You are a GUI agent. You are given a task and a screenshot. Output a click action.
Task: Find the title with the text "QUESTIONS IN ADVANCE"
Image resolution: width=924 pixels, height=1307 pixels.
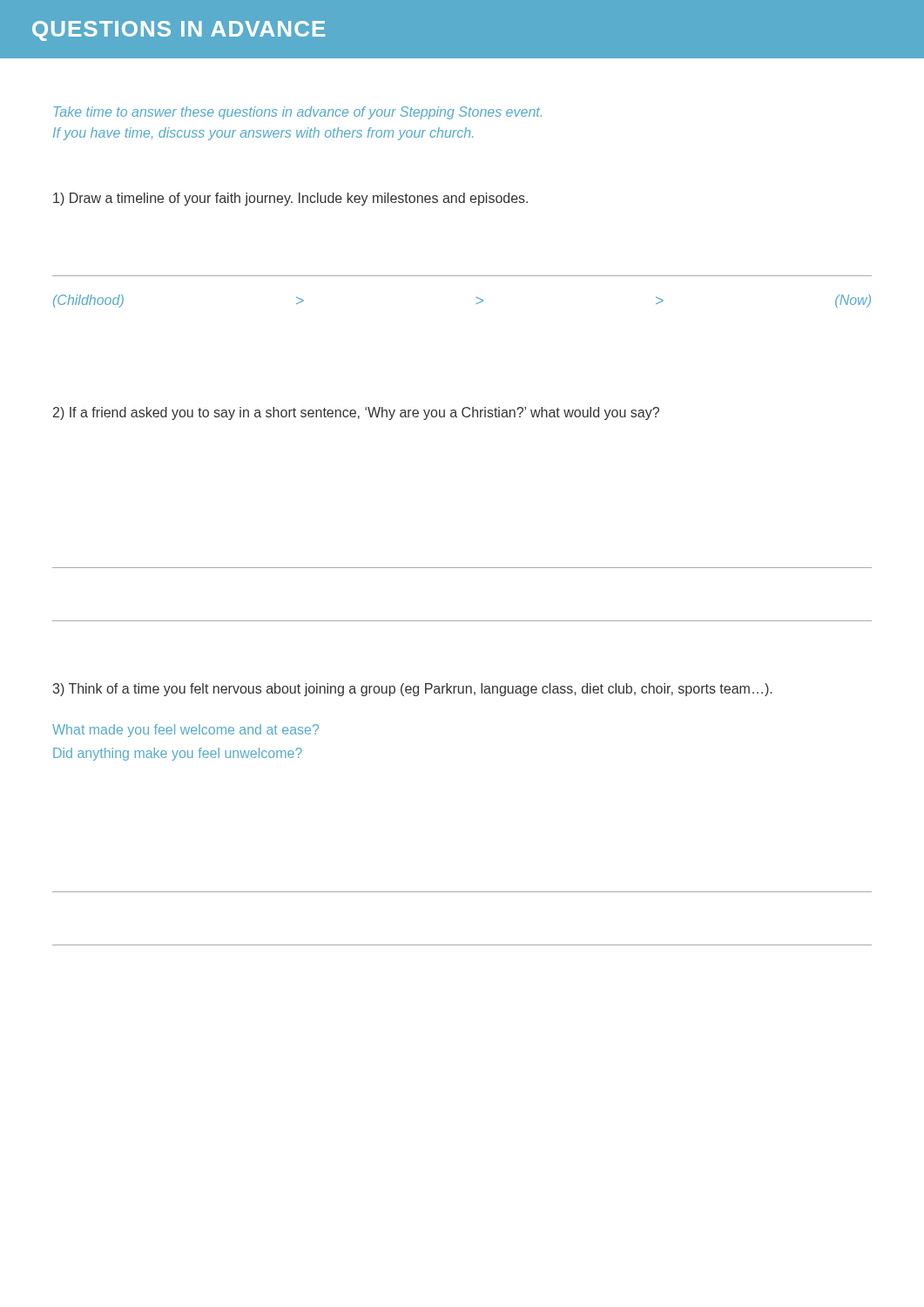(179, 31)
